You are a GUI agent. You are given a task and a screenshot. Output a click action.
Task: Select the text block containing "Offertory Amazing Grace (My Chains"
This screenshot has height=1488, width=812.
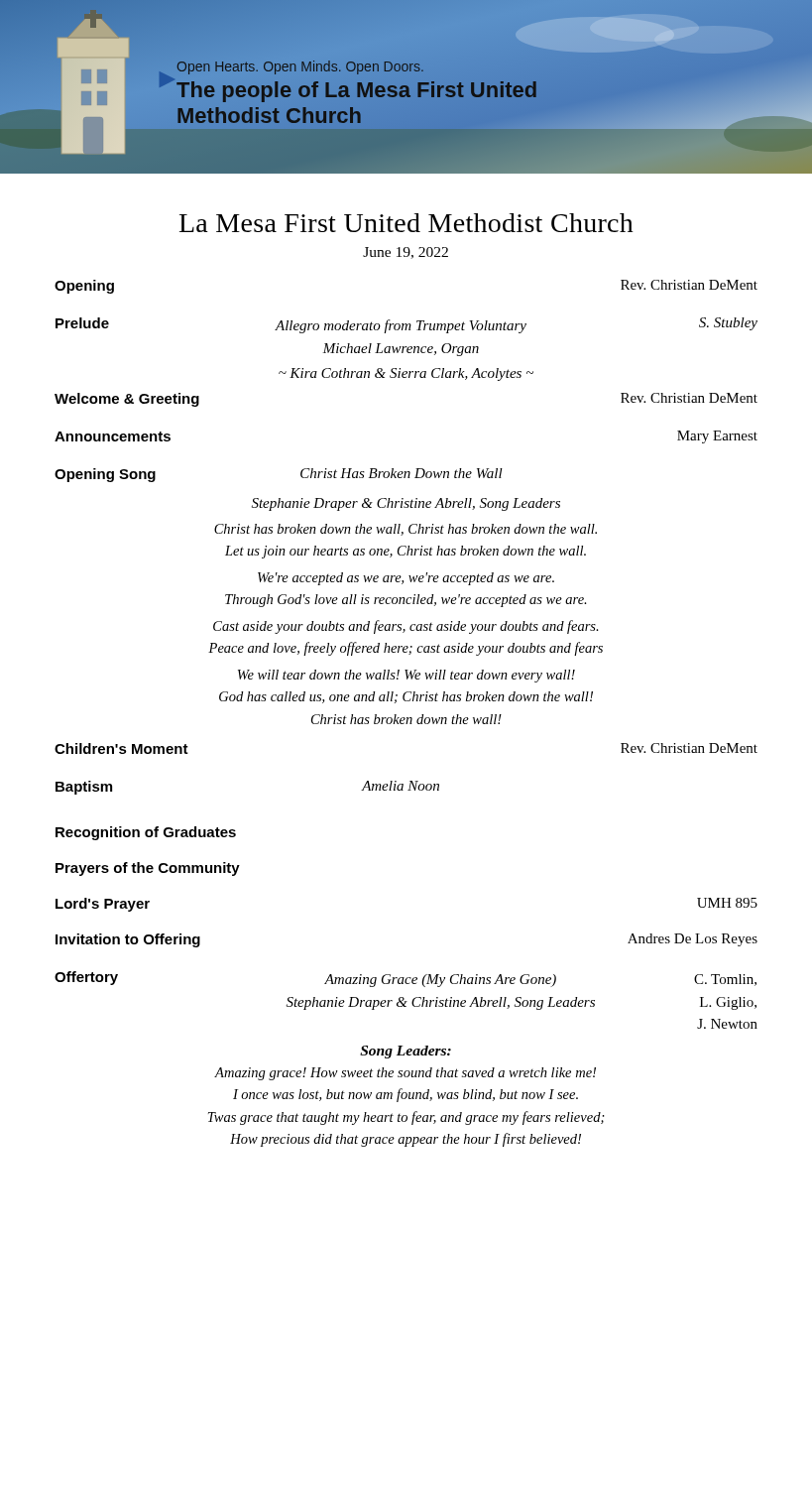tap(406, 1002)
